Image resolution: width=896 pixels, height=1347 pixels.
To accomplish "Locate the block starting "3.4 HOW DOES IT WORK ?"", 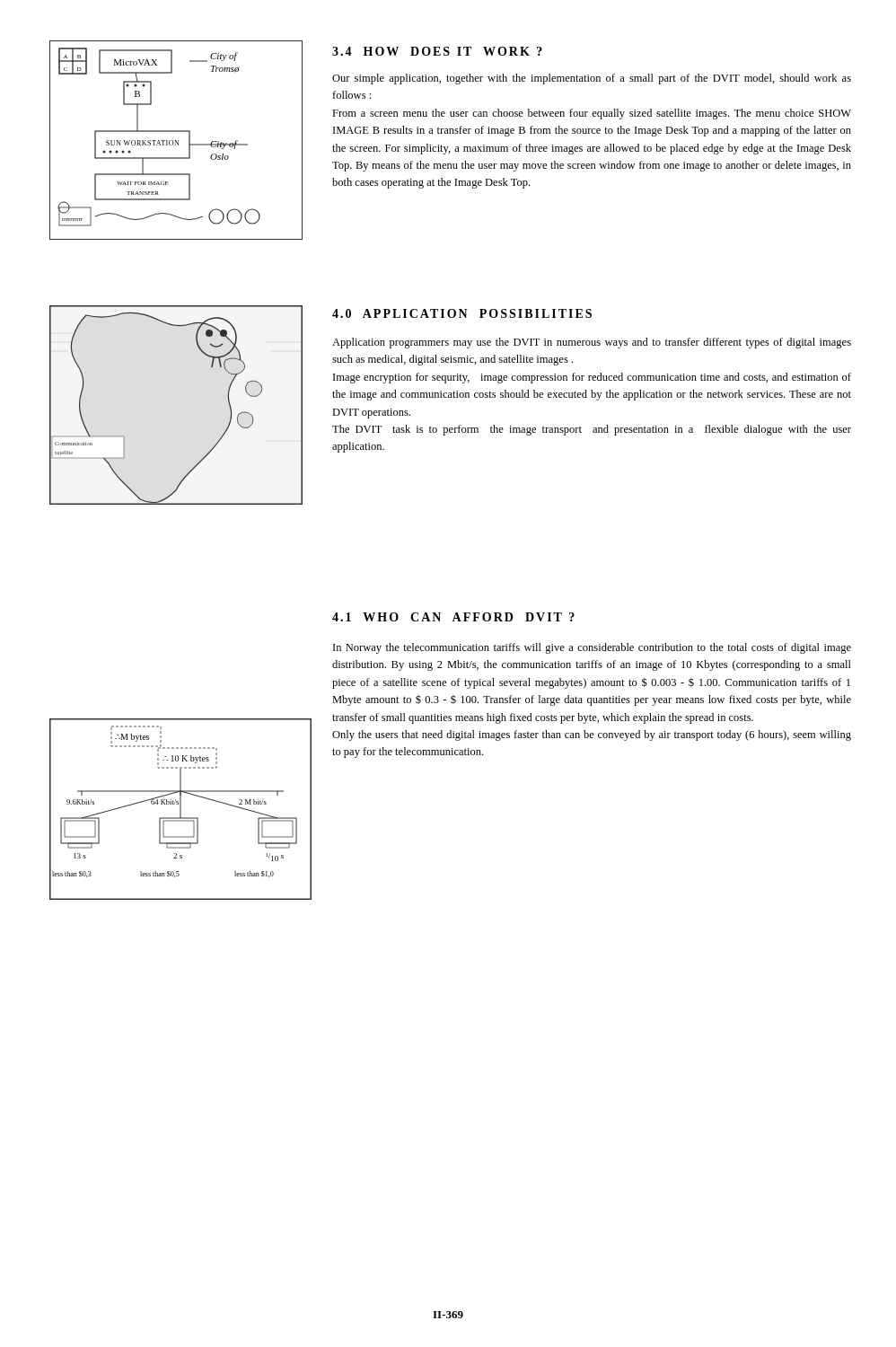I will click(x=438, y=52).
